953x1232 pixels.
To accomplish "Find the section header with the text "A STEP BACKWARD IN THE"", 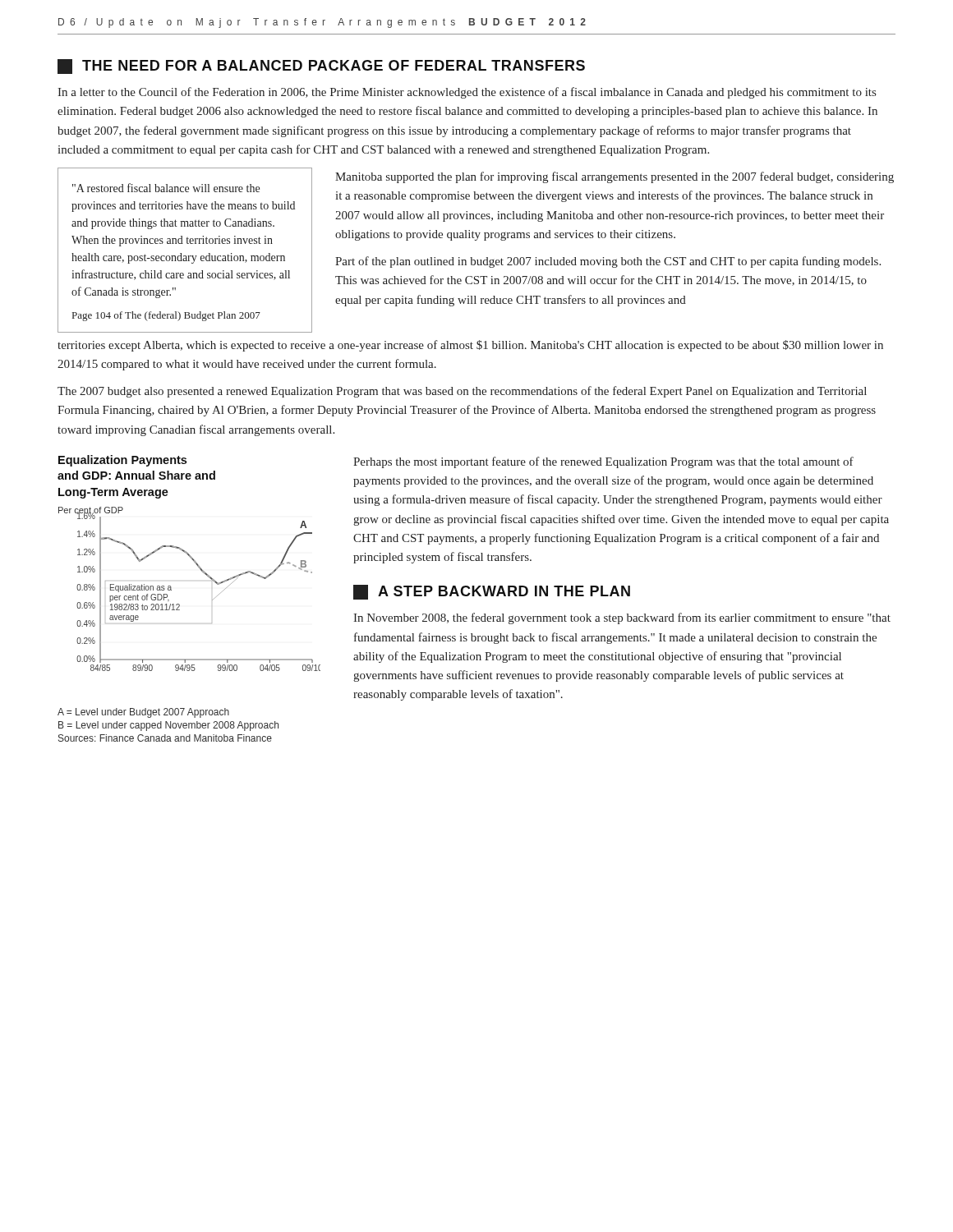I will [492, 592].
